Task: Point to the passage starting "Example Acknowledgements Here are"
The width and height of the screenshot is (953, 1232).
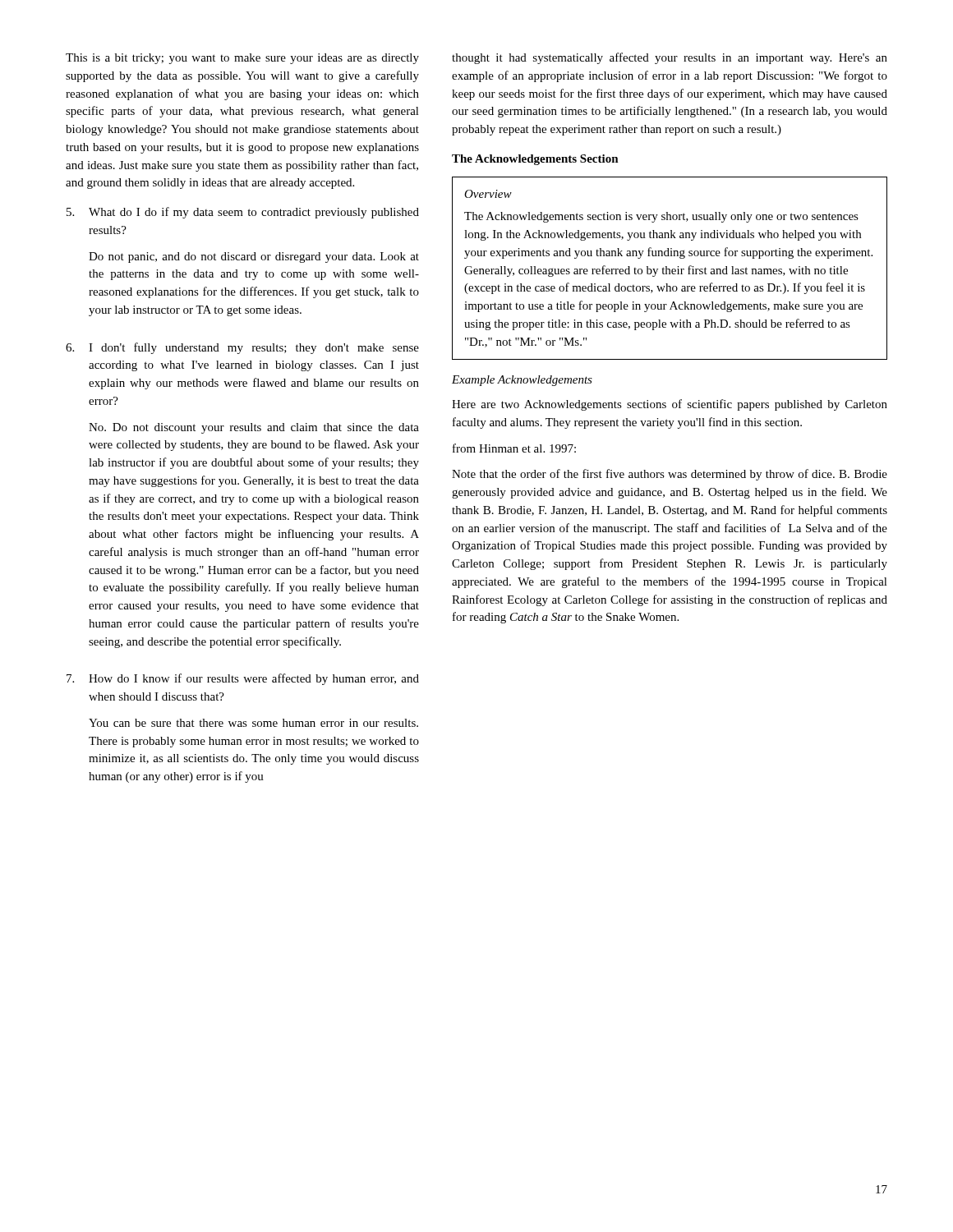Action: point(670,499)
